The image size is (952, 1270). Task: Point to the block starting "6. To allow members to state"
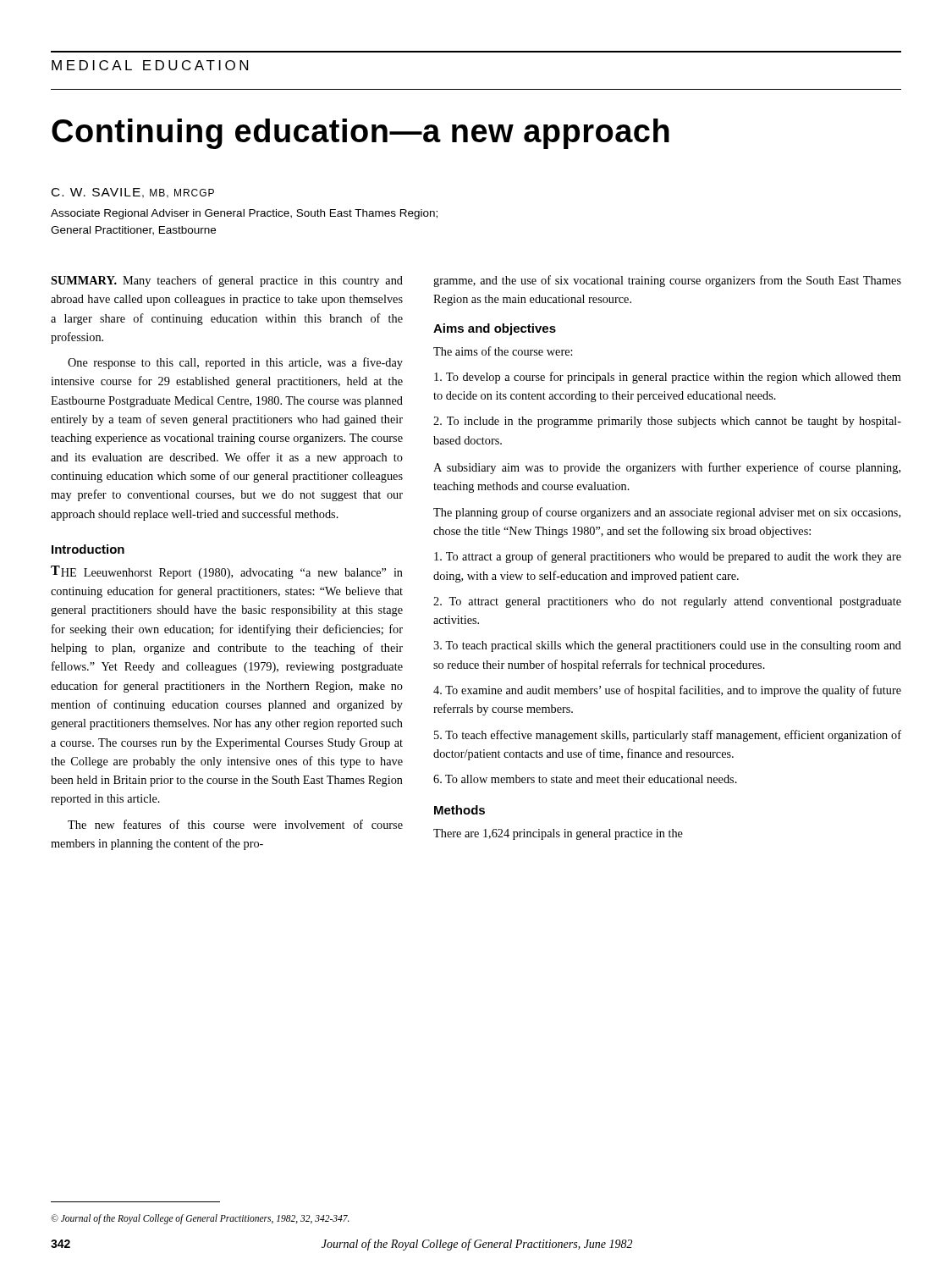(x=667, y=779)
